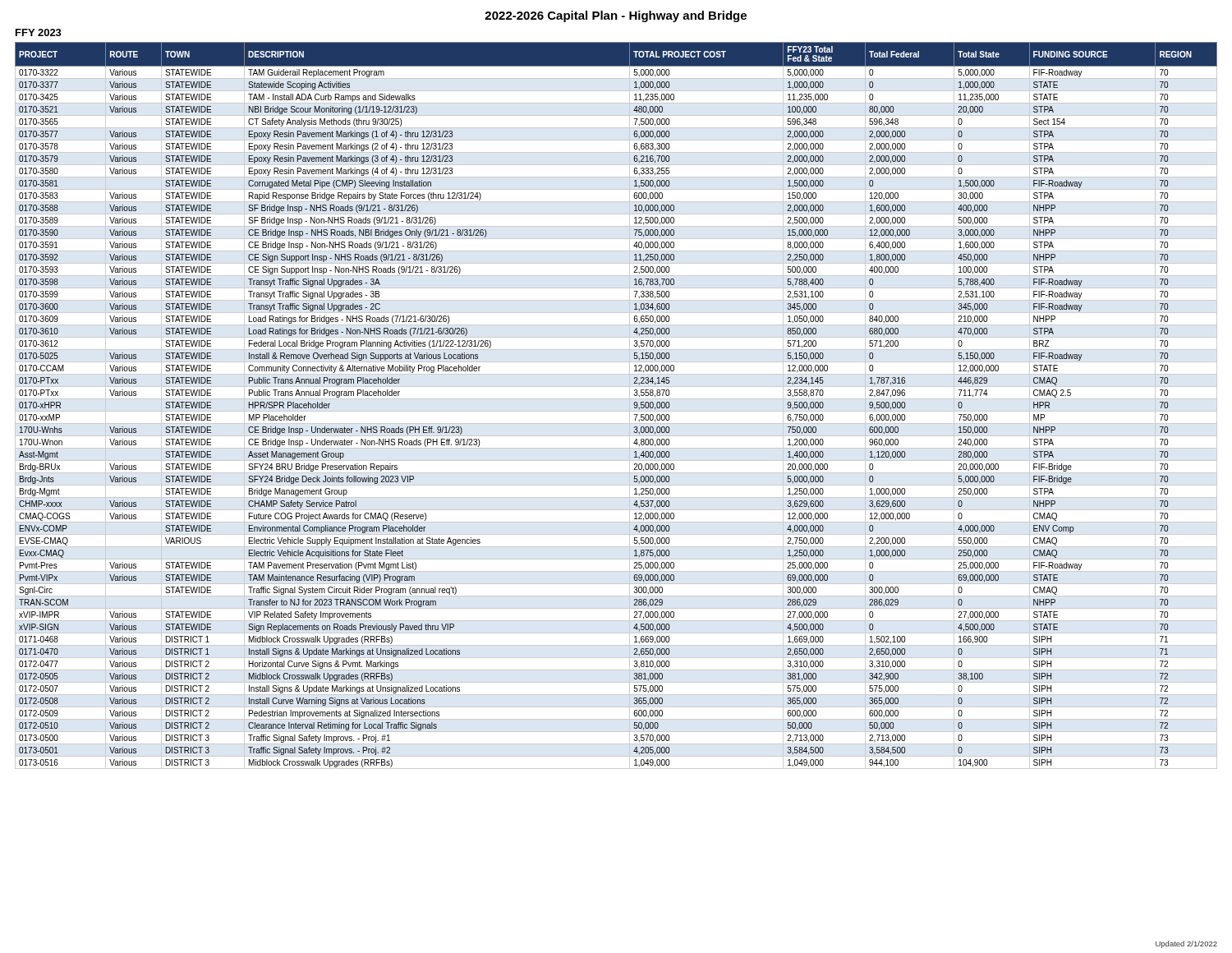Locate the region starting "FFY 2023"

38,32
